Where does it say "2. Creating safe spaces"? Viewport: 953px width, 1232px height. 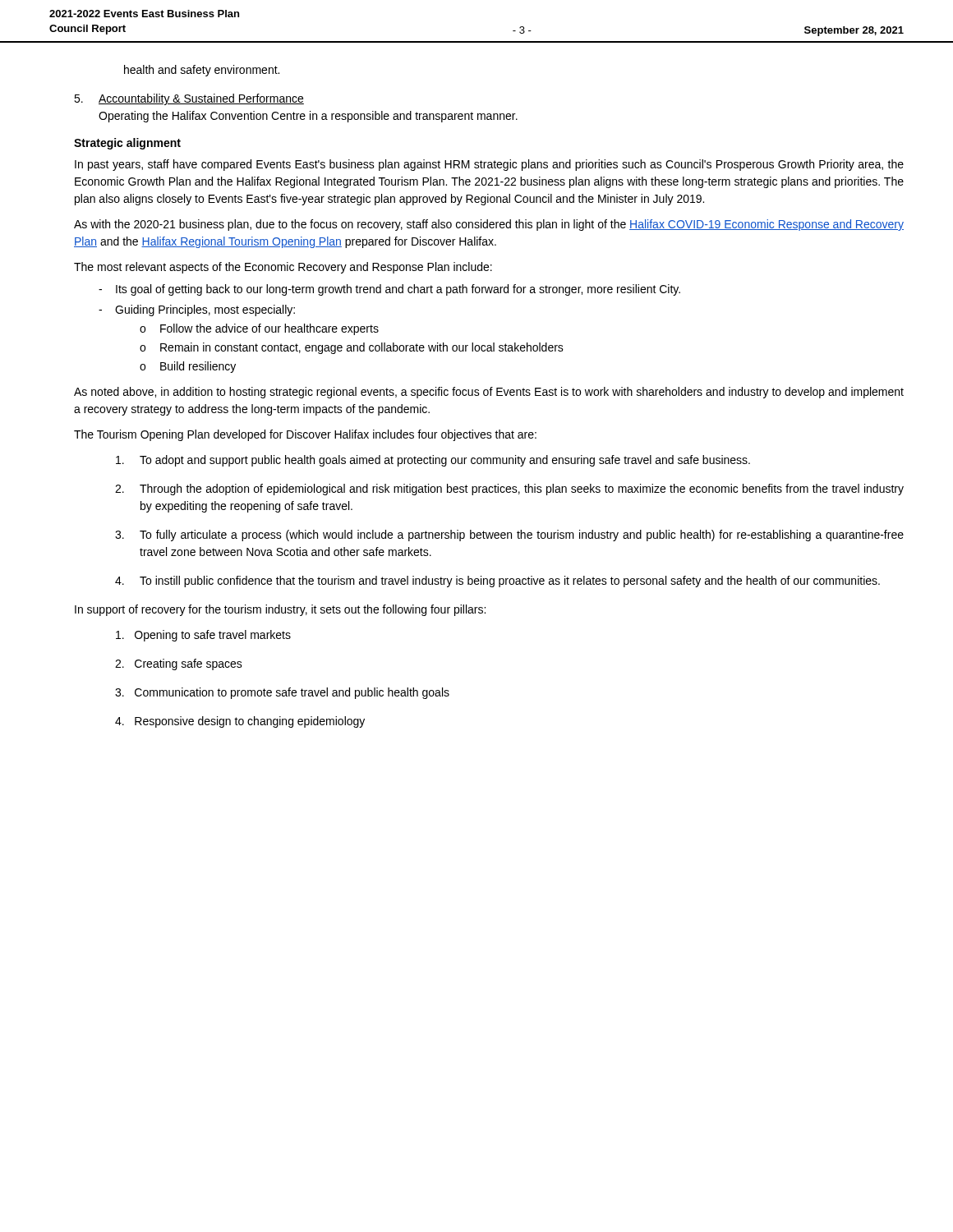pos(179,664)
